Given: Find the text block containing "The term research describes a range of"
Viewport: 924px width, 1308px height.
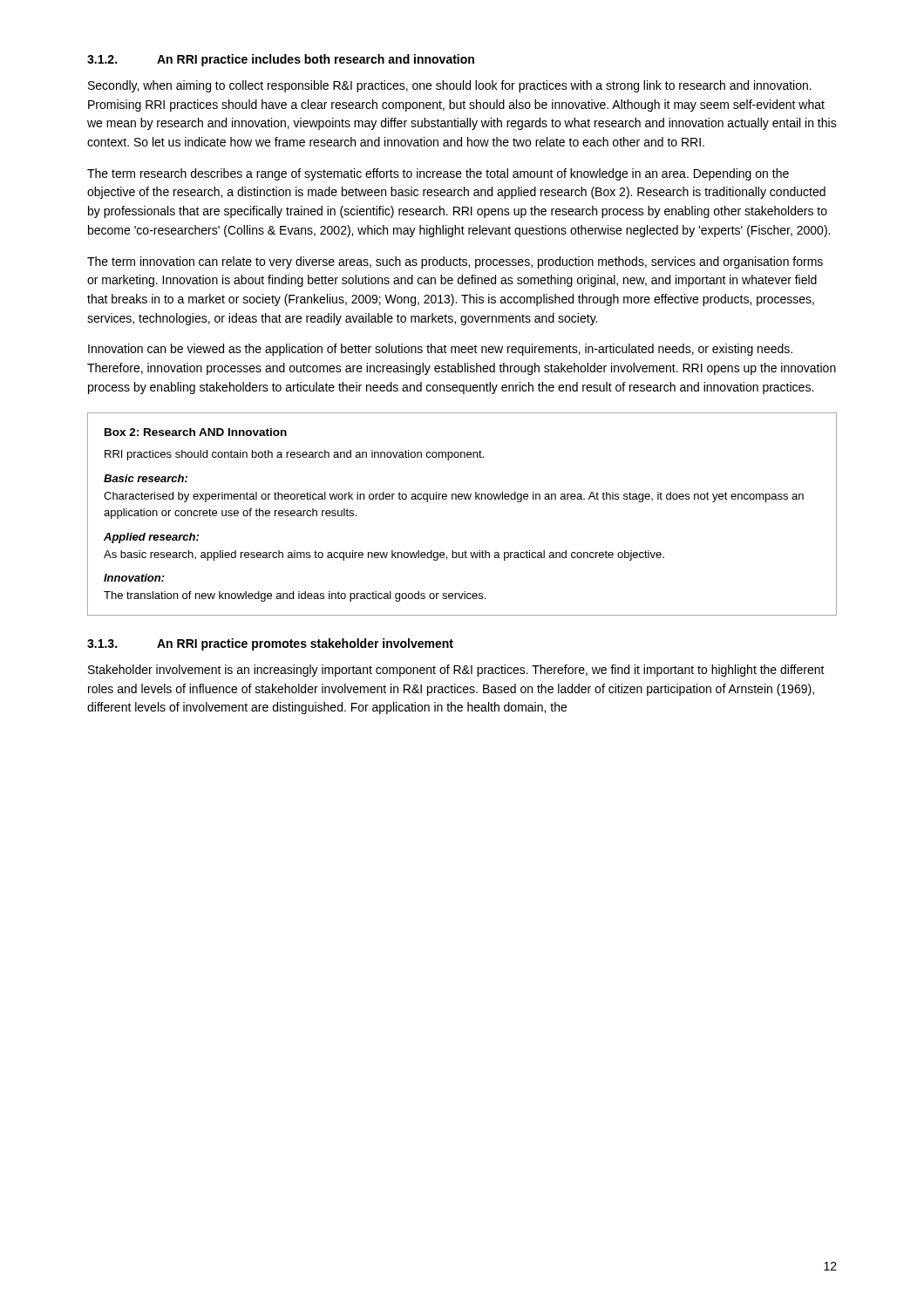Looking at the screenshot, I should 459,202.
